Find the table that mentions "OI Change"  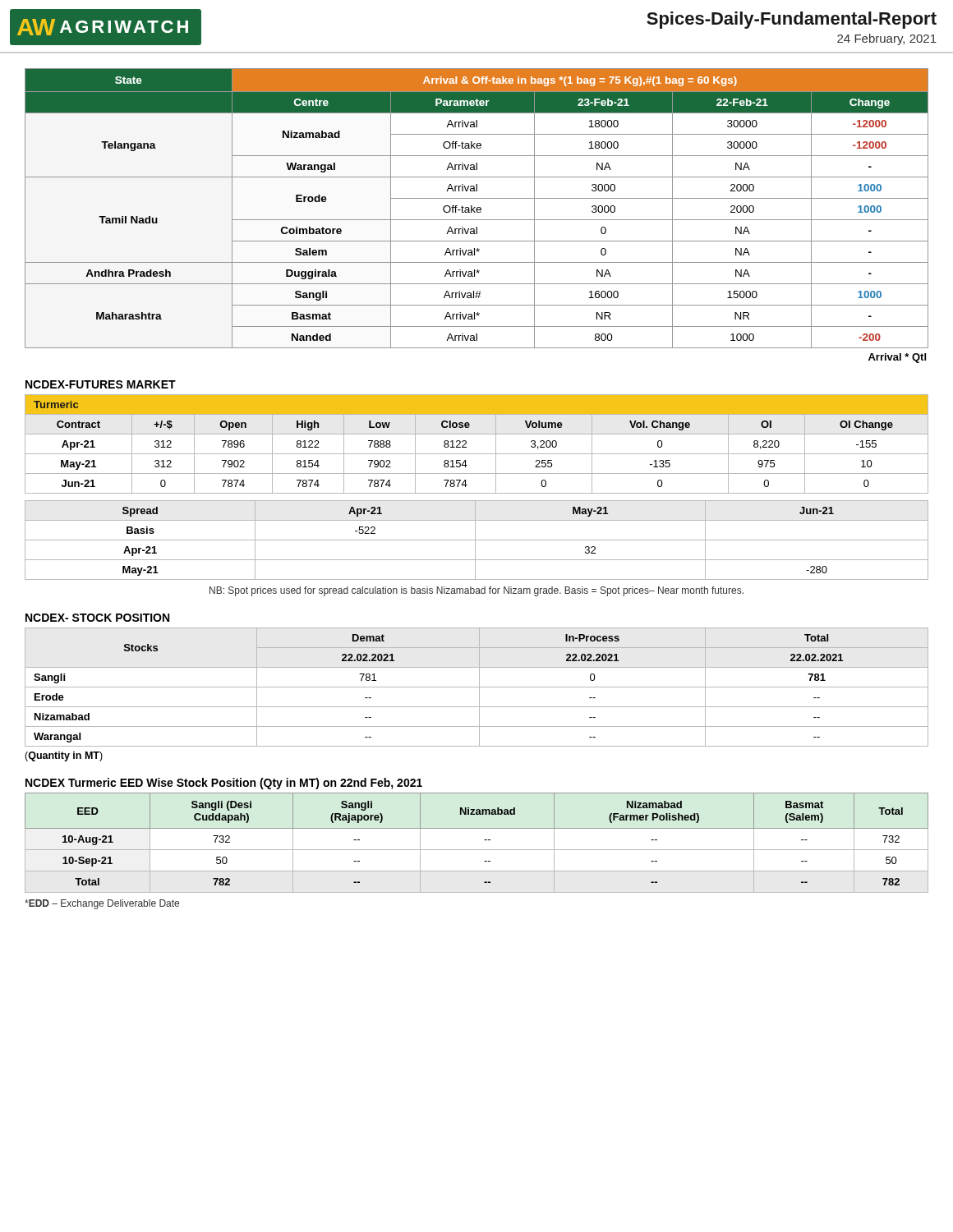coord(476,444)
